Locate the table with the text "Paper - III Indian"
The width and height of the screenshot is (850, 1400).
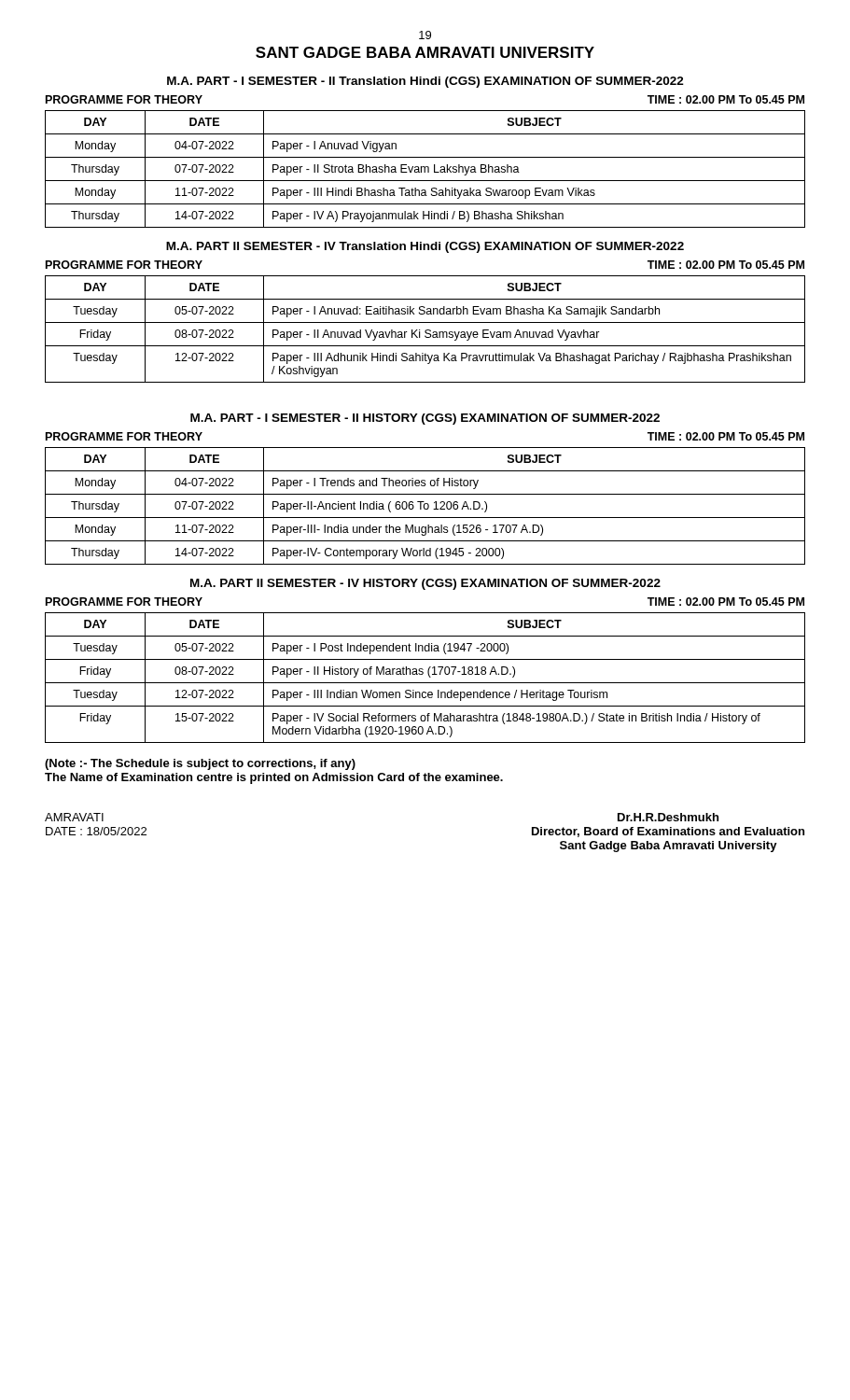click(x=425, y=678)
